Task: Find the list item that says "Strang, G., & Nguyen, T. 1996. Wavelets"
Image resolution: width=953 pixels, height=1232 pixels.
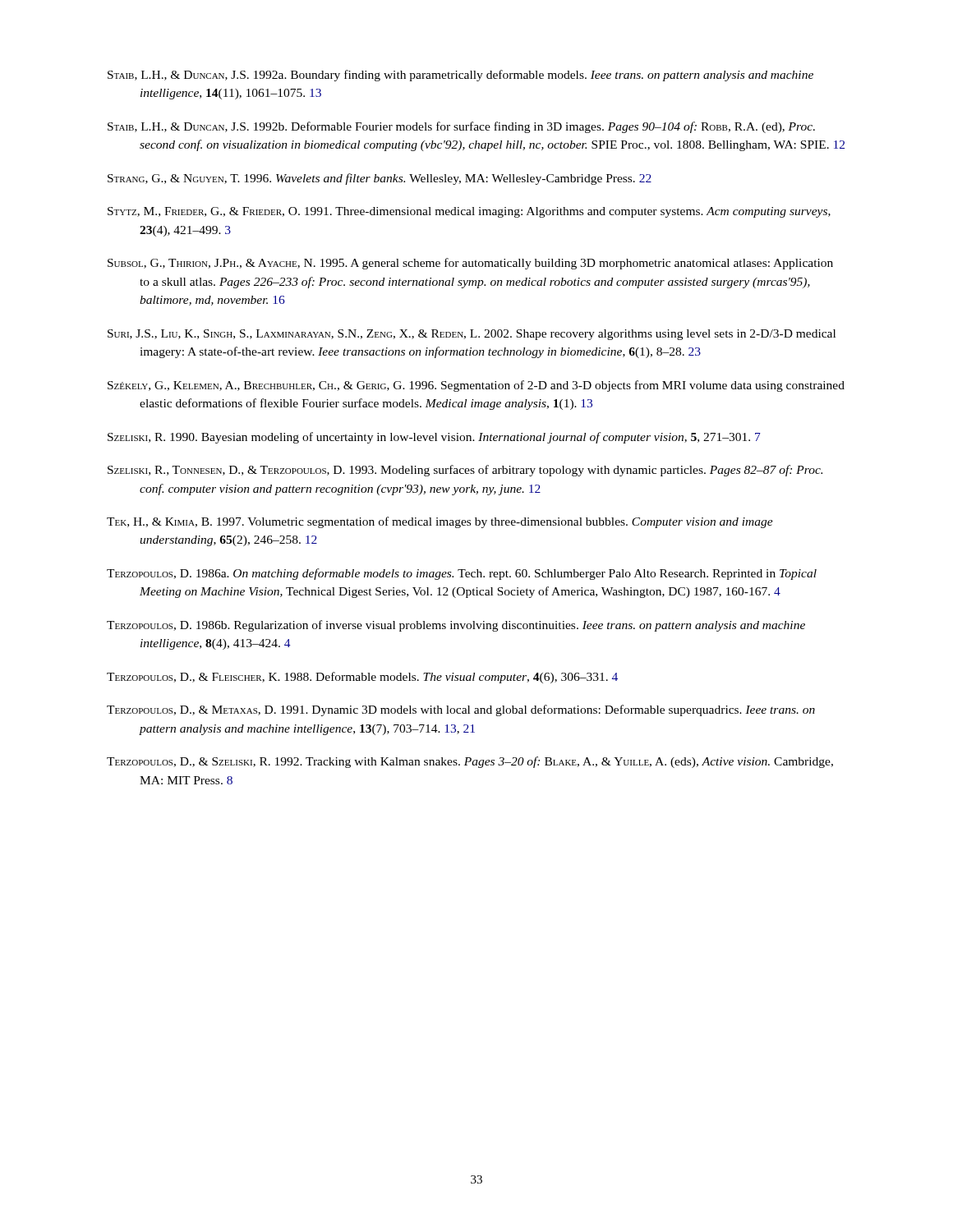Action: pyautogui.click(x=379, y=178)
